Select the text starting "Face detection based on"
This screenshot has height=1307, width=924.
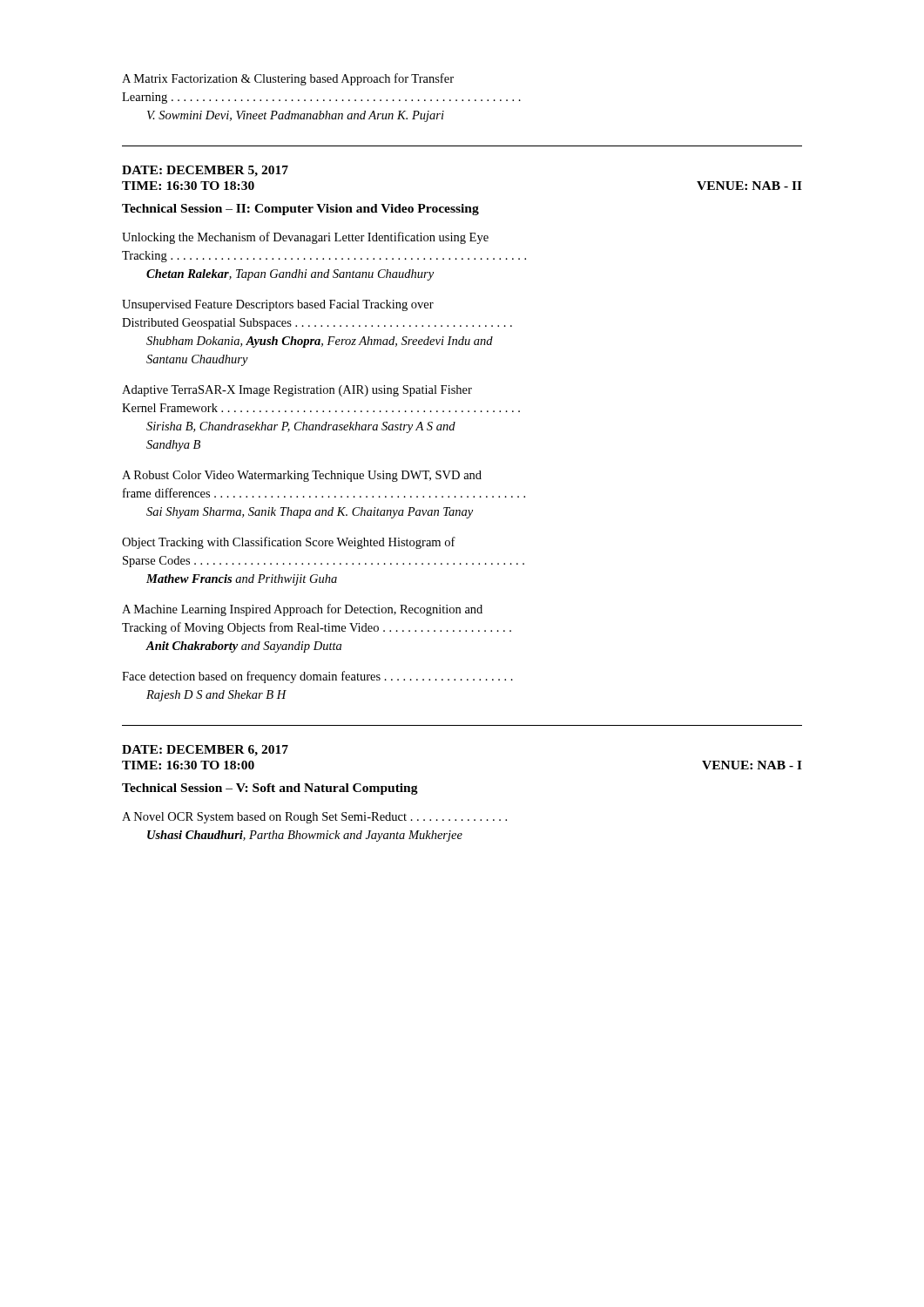pos(462,686)
